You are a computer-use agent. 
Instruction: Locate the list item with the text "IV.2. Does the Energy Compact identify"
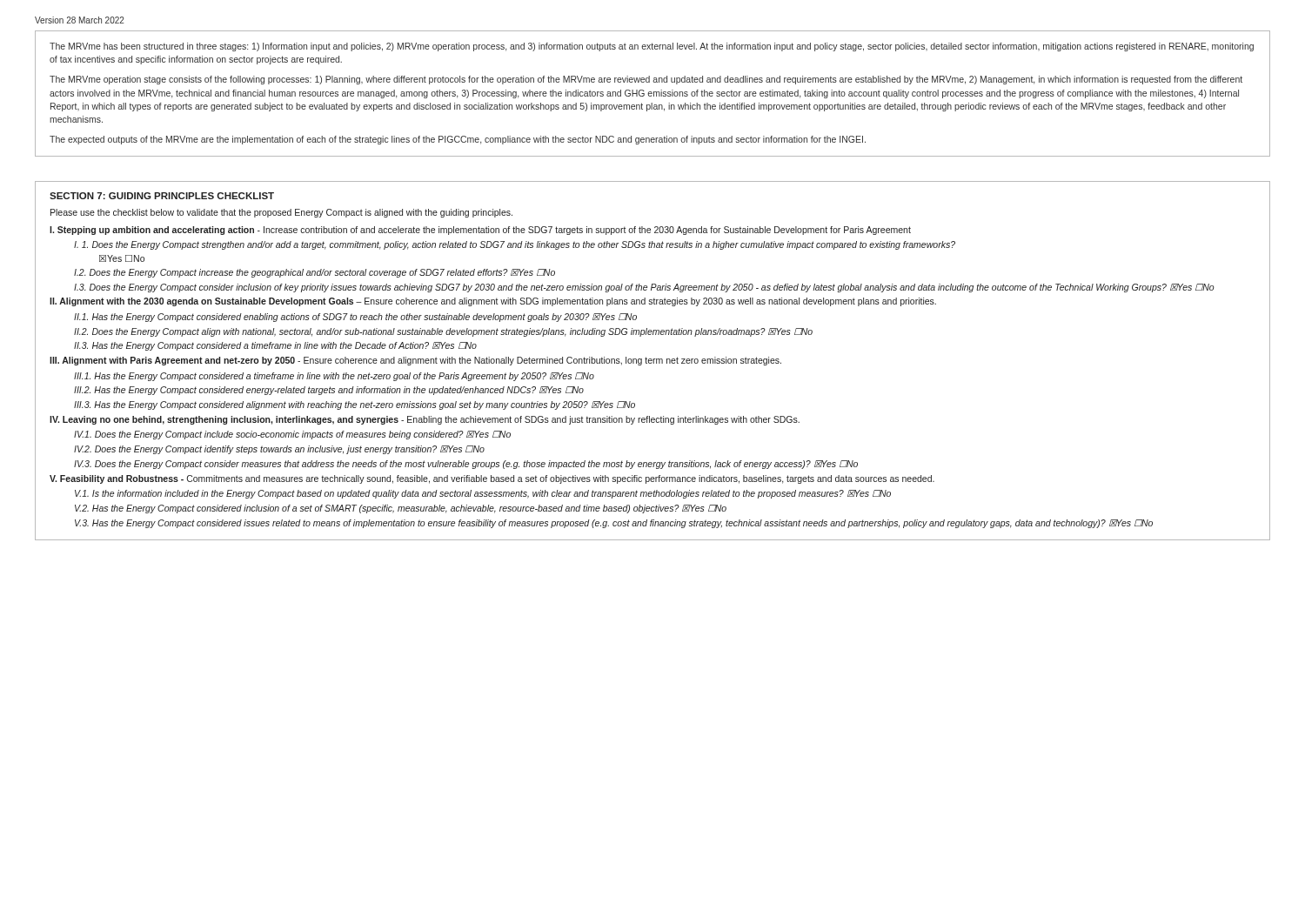(x=279, y=449)
